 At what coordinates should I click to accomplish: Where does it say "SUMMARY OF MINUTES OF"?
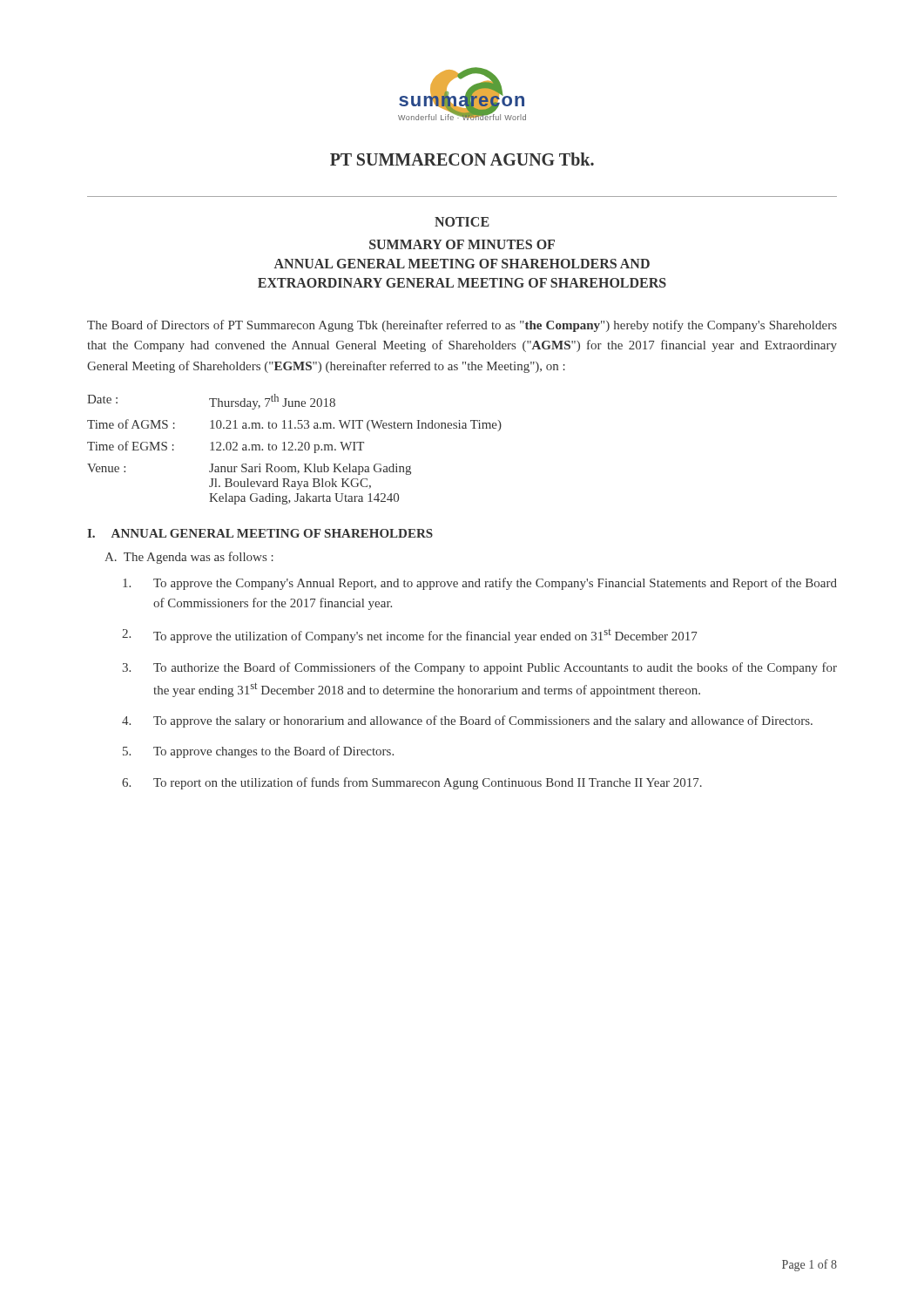coord(462,244)
